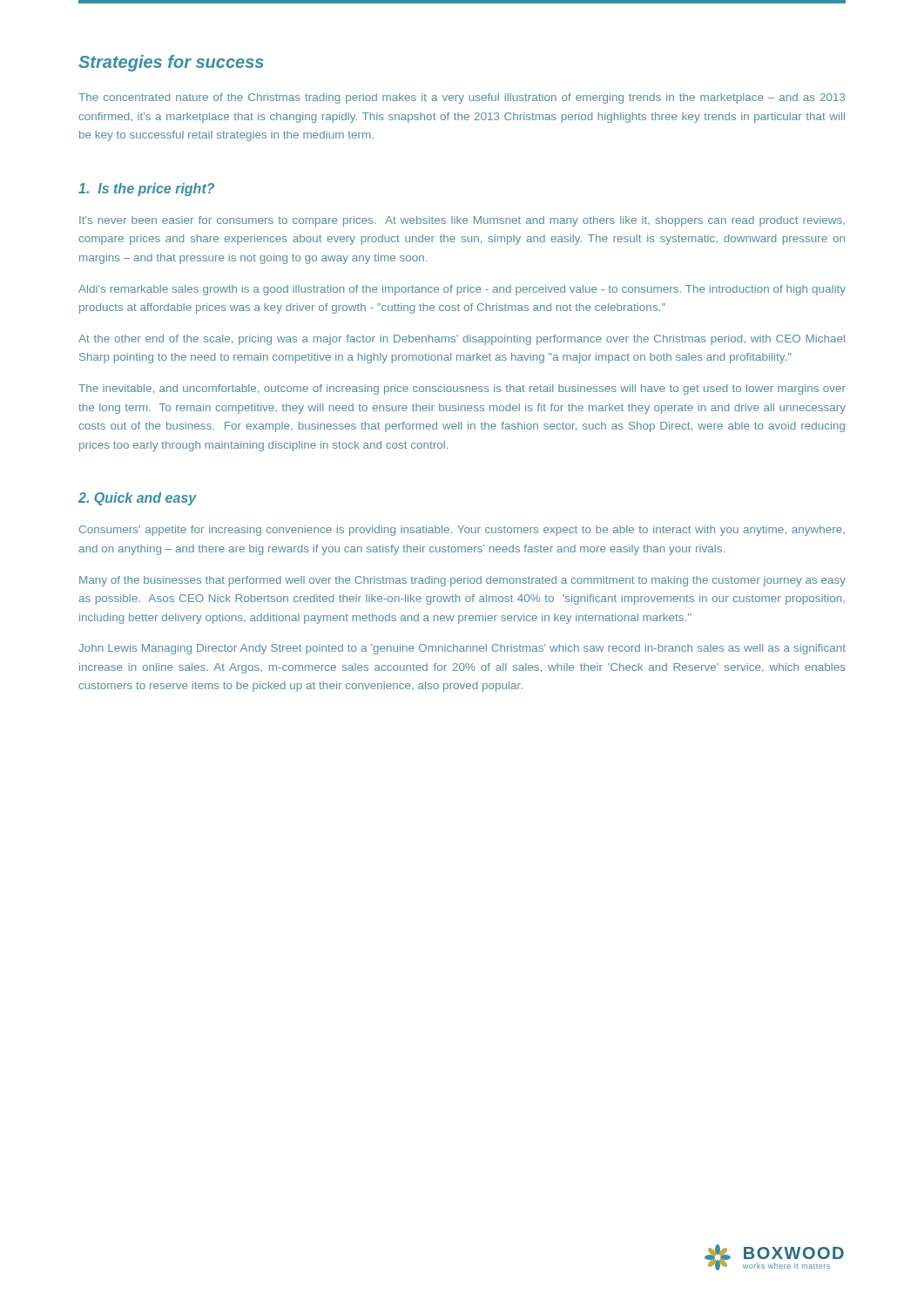Locate the block of text that opens with "The inevitable, and"
924x1307 pixels.
click(462, 416)
